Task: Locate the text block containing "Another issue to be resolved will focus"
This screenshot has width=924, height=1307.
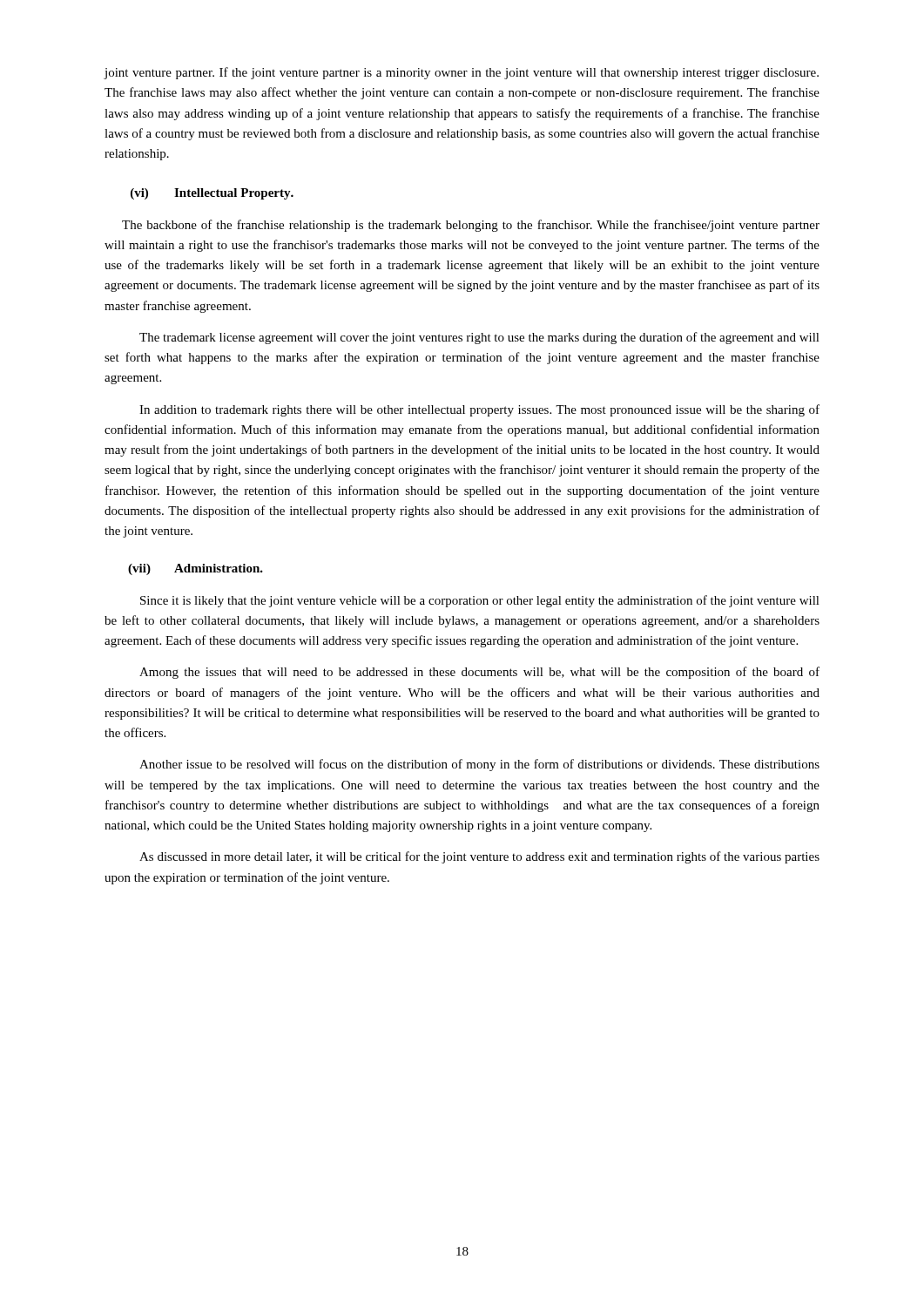Action: tap(462, 795)
